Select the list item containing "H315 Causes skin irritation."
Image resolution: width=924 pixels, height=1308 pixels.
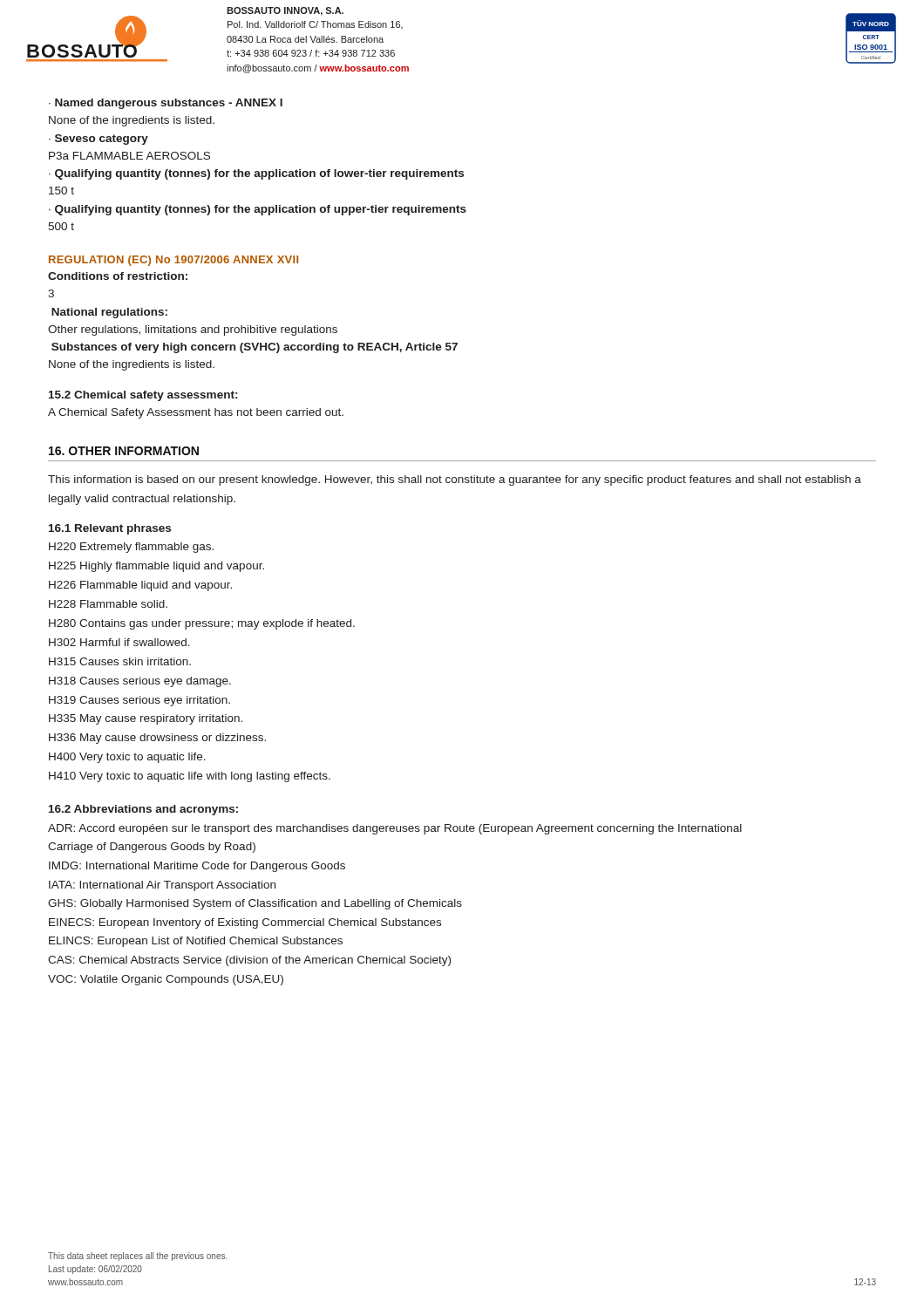click(120, 661)
